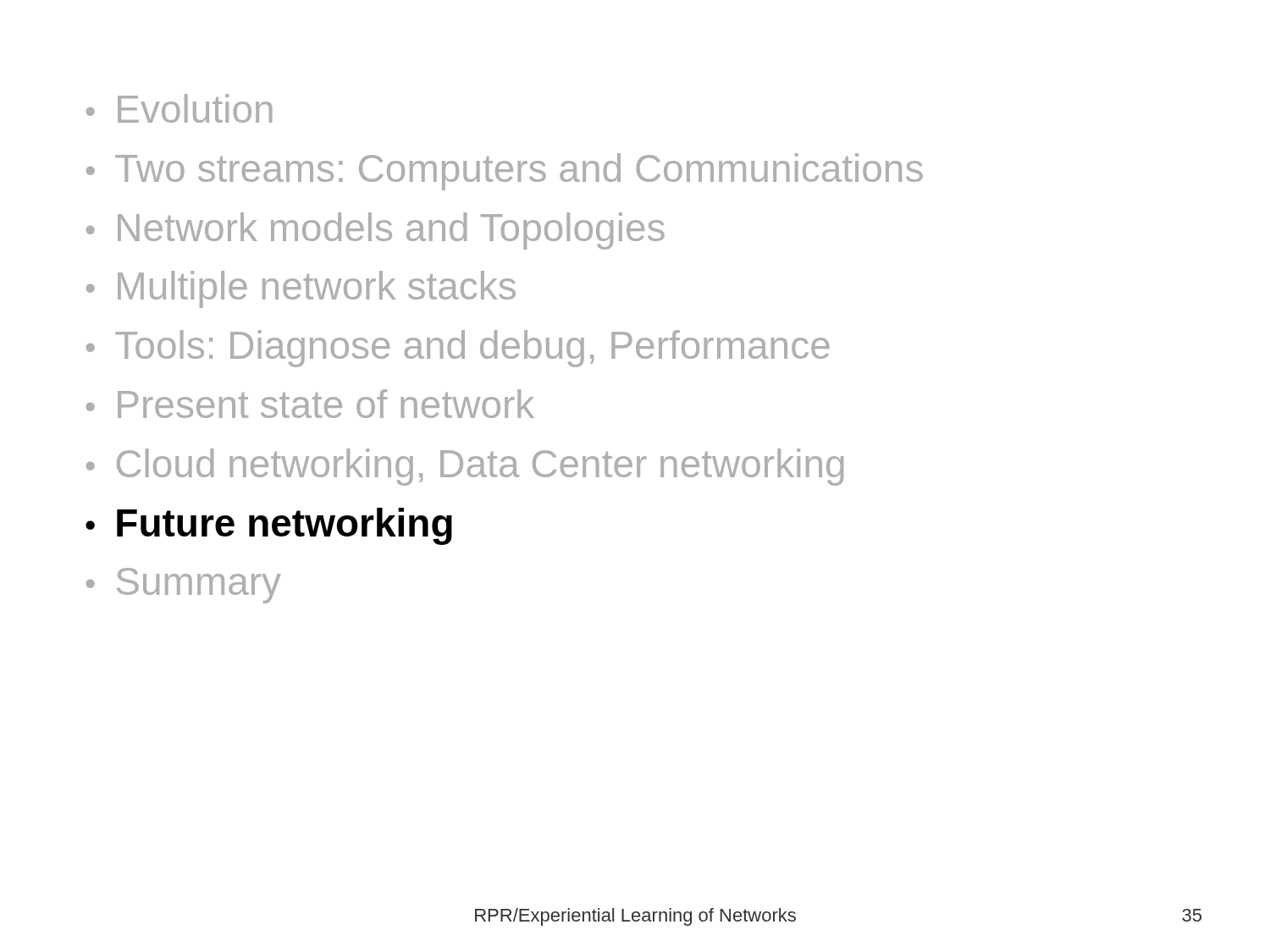Select the list item that says "• Evolution"

(180, 110)
